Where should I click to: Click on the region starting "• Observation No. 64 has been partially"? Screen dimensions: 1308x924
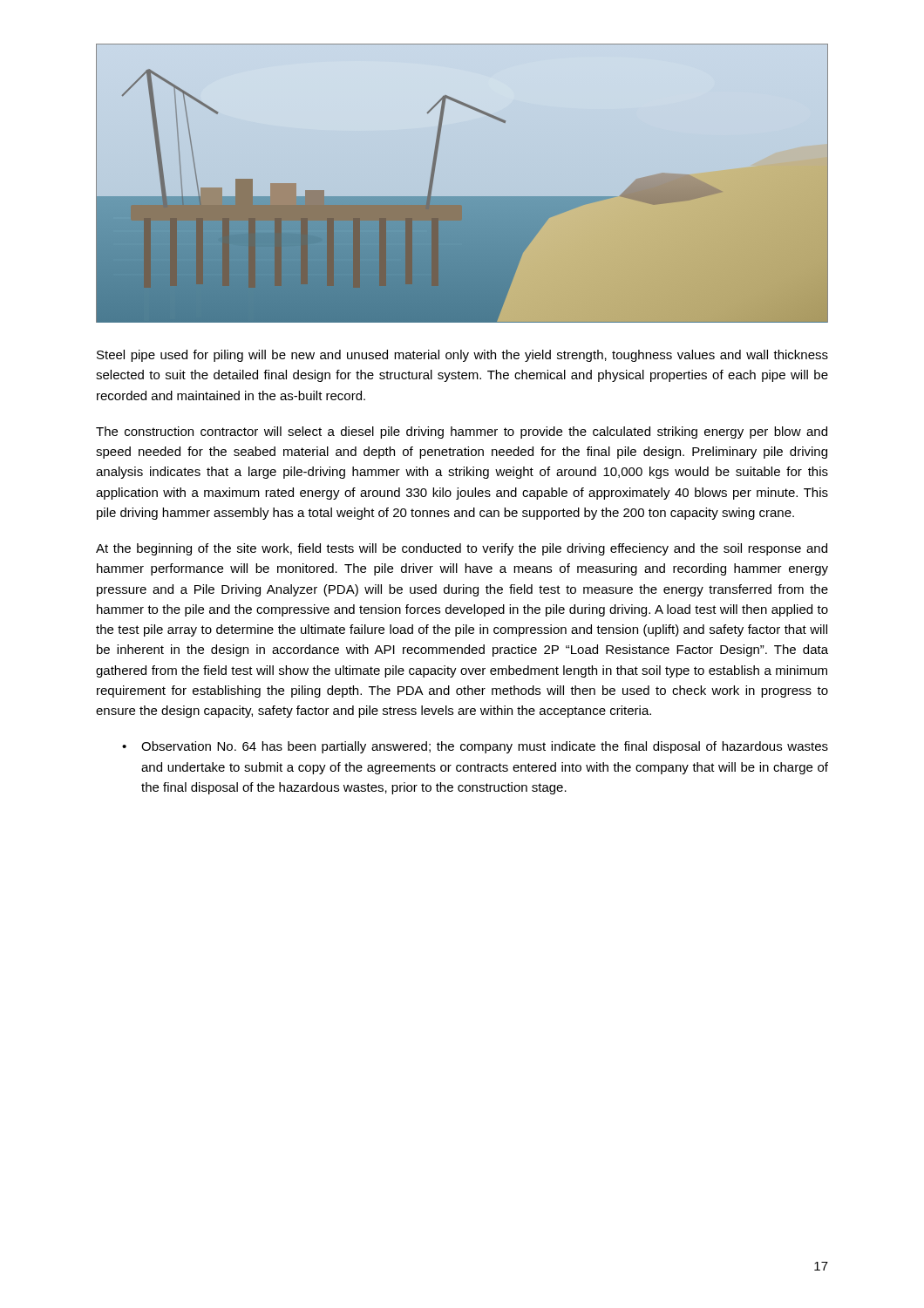475,767
